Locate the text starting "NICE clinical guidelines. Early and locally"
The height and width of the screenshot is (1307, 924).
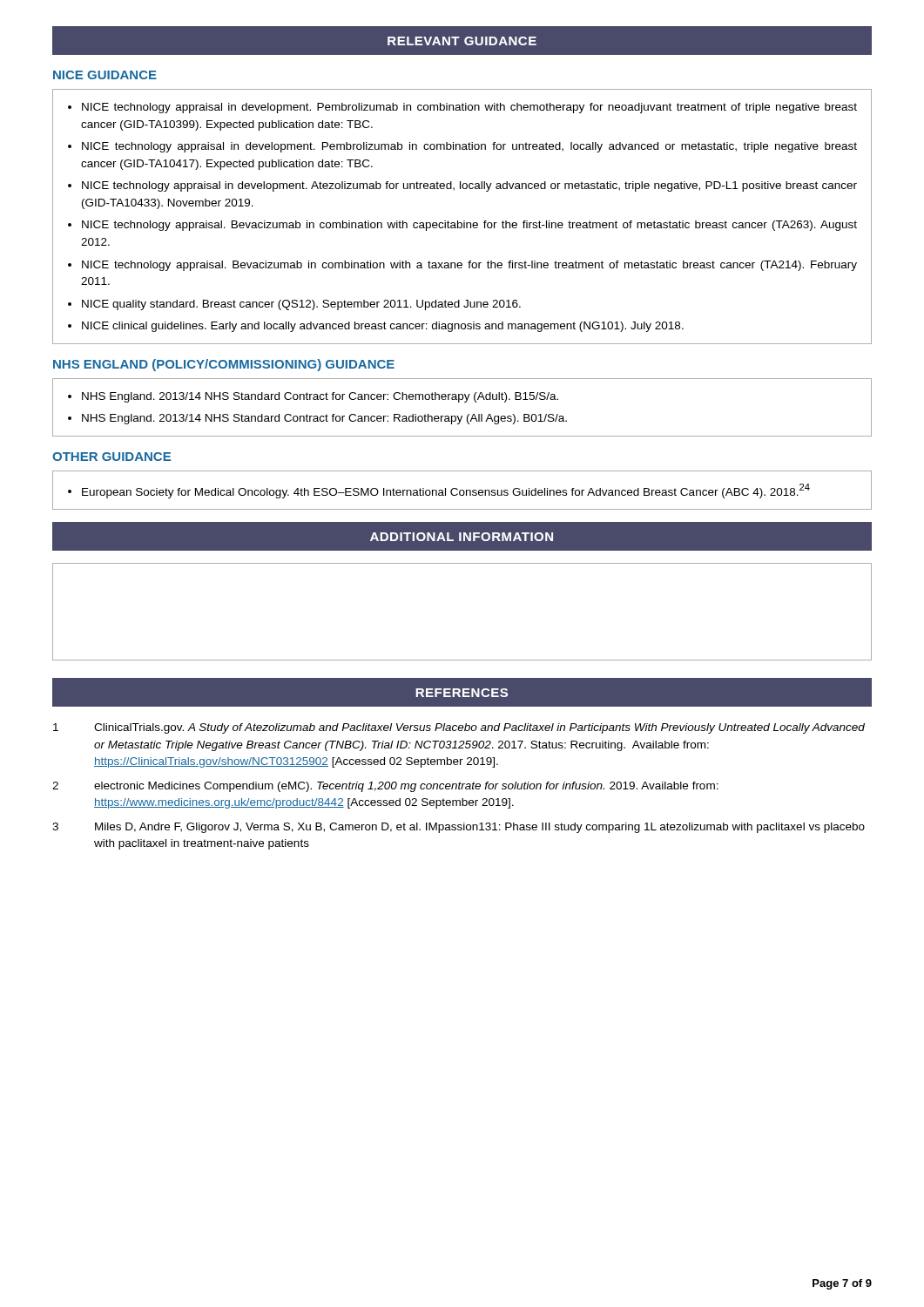(x=383, y=326)
